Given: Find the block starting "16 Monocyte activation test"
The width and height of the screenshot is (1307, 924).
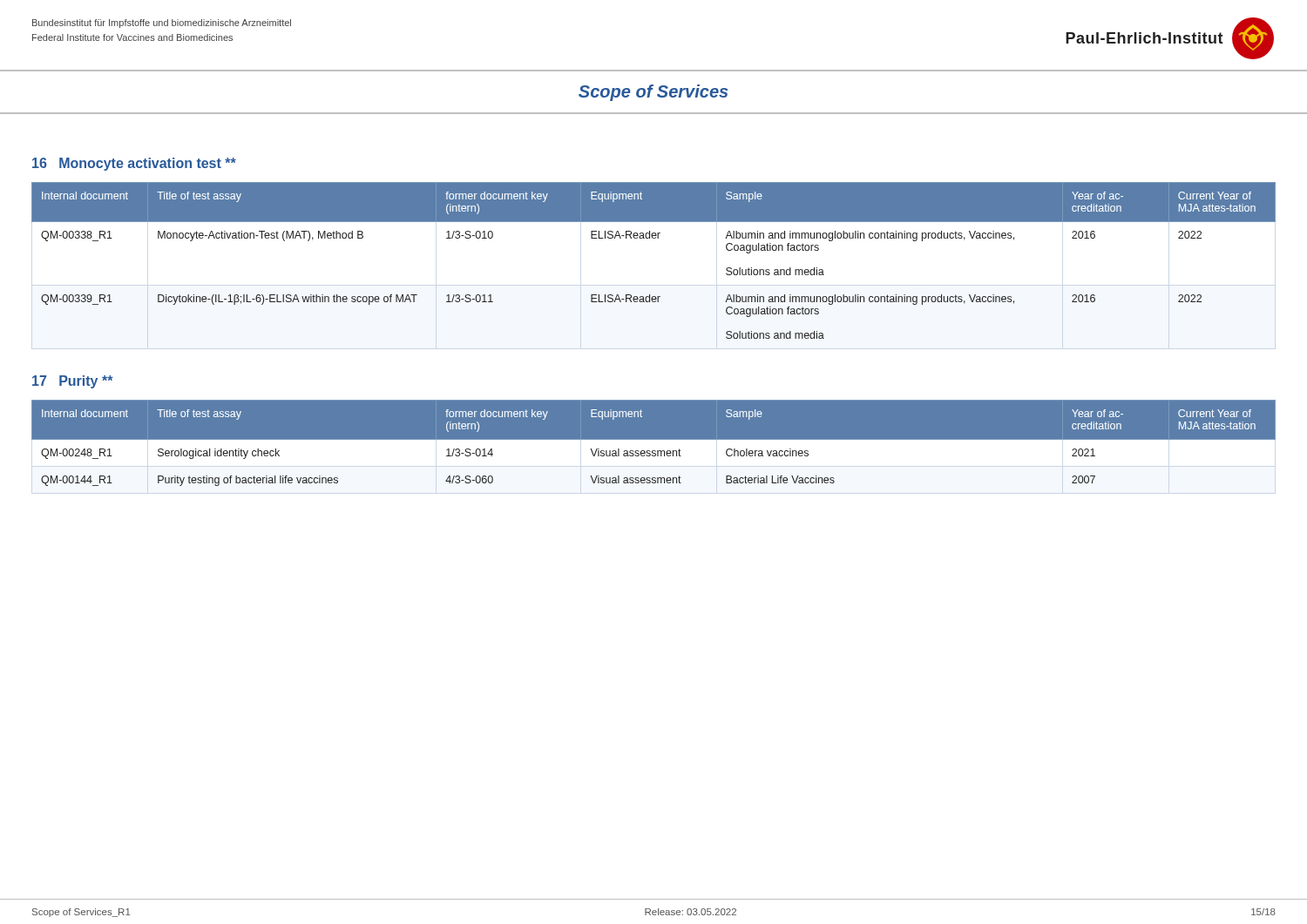Looking at the screenshot, I should [x=134, y=163].
